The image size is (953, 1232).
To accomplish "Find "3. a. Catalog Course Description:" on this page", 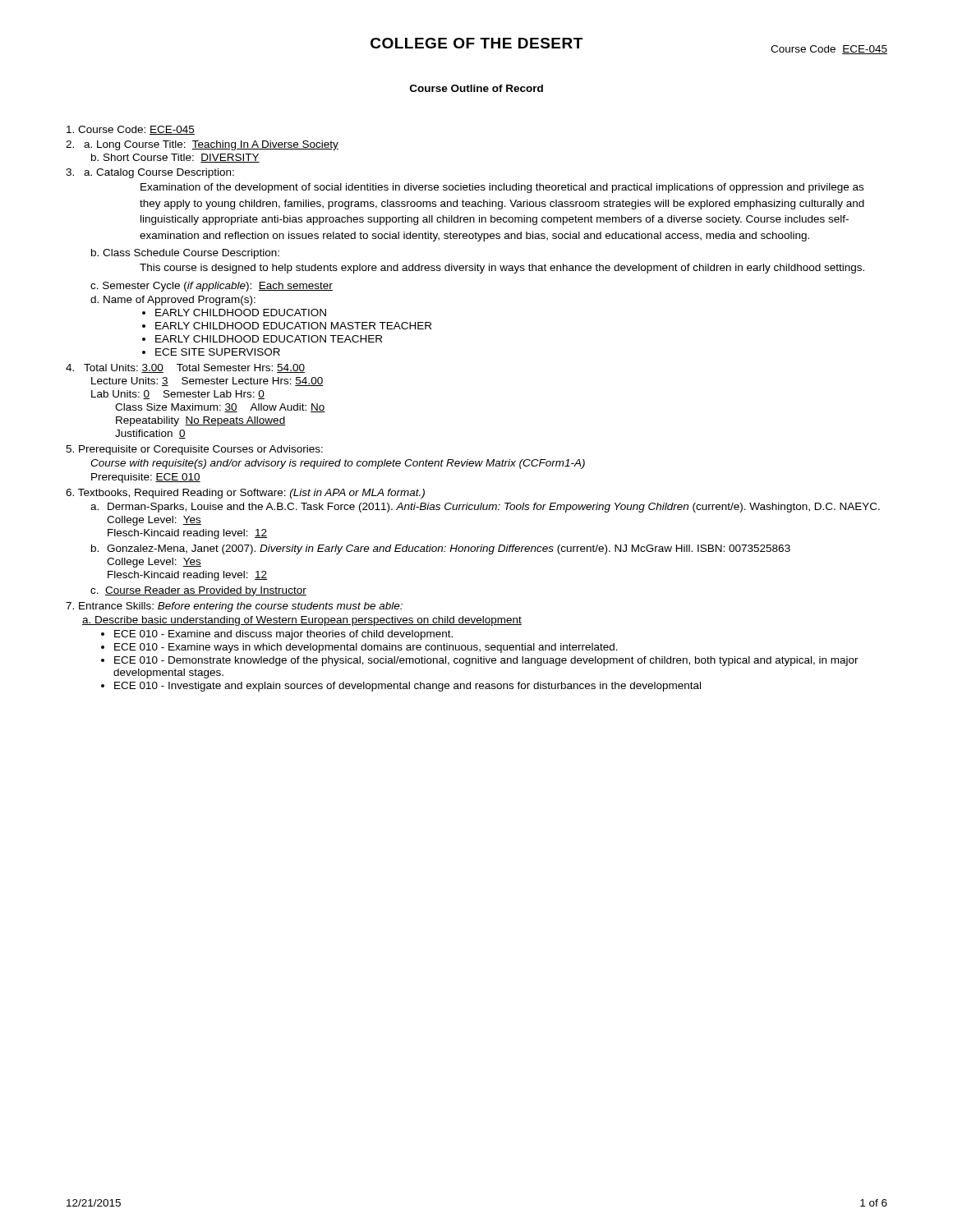I will [x=150, y=172].
